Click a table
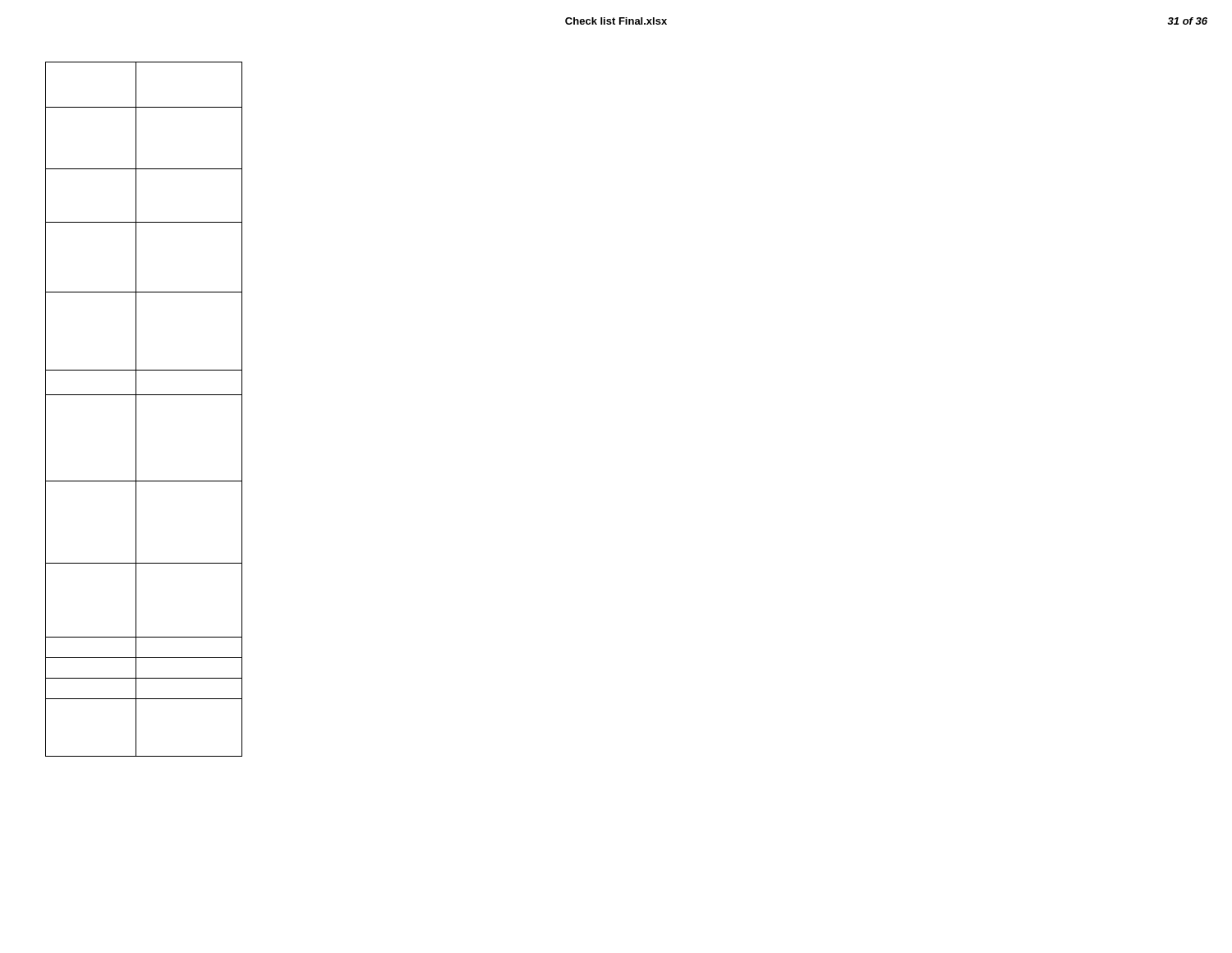Screen dimensions: 953x1232 click(144, 409)
